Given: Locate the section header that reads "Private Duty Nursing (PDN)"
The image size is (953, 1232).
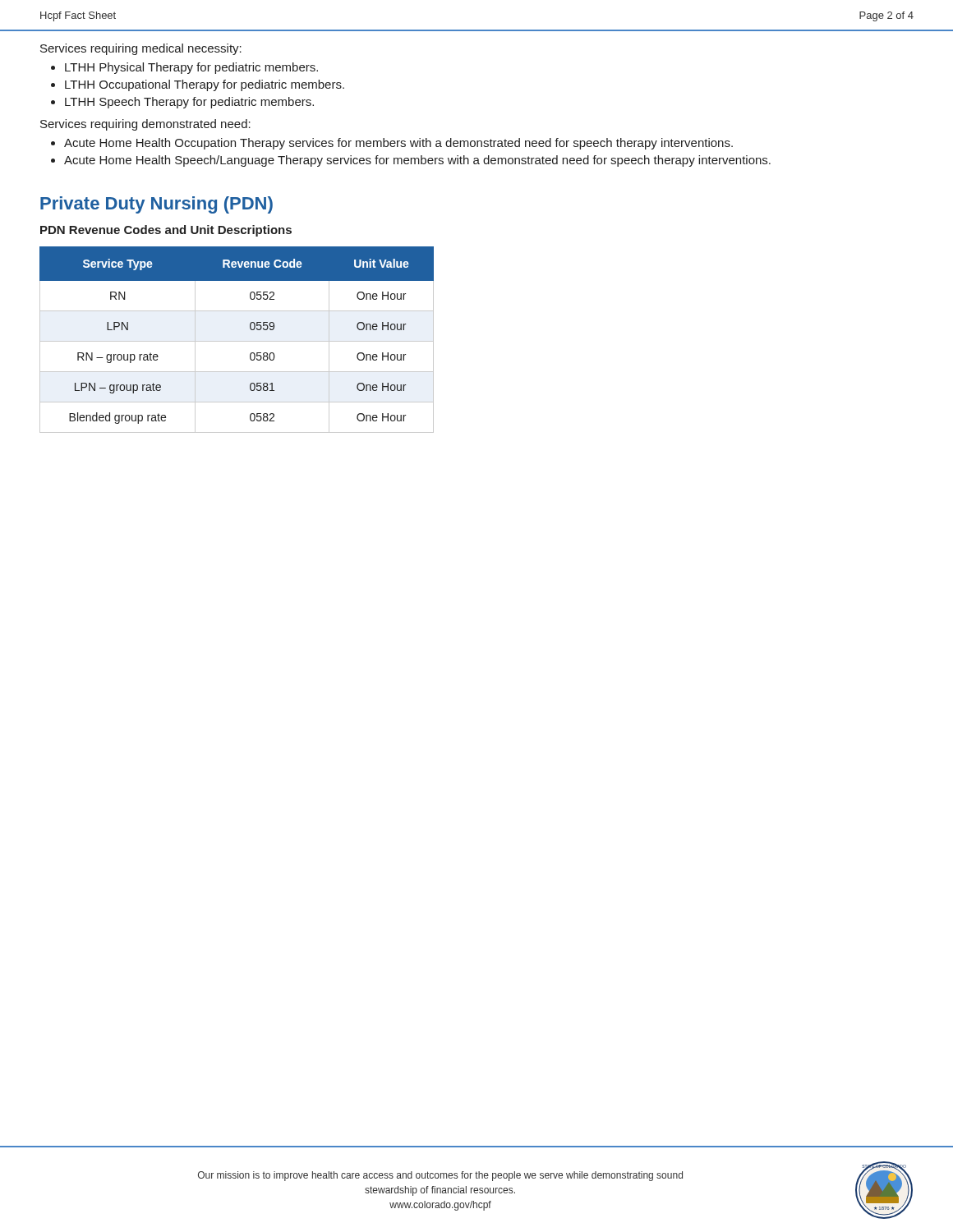Looking at the screenshot, I should point(156,203).
